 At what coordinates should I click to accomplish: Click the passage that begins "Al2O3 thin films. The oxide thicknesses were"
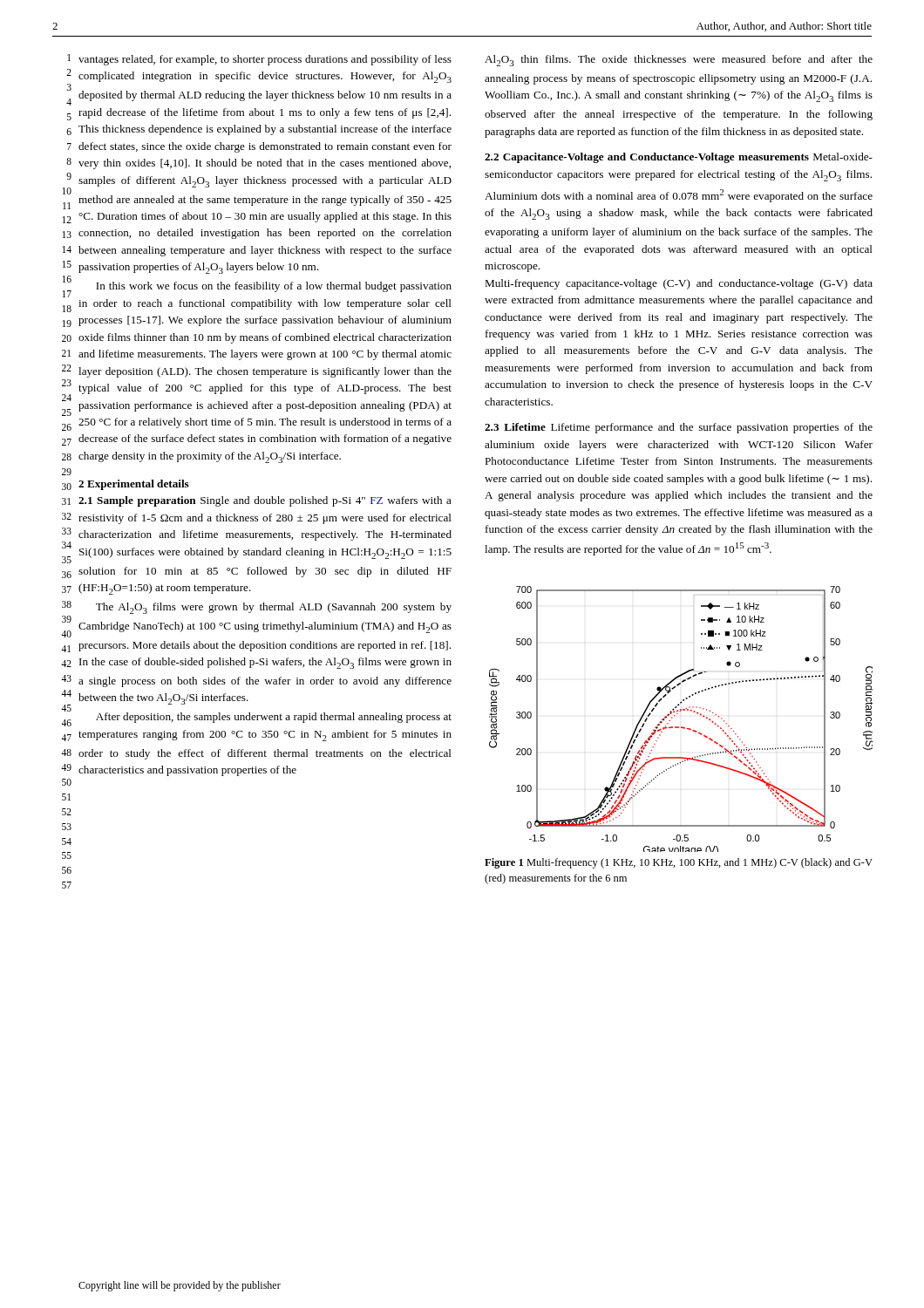pos(679,95)
